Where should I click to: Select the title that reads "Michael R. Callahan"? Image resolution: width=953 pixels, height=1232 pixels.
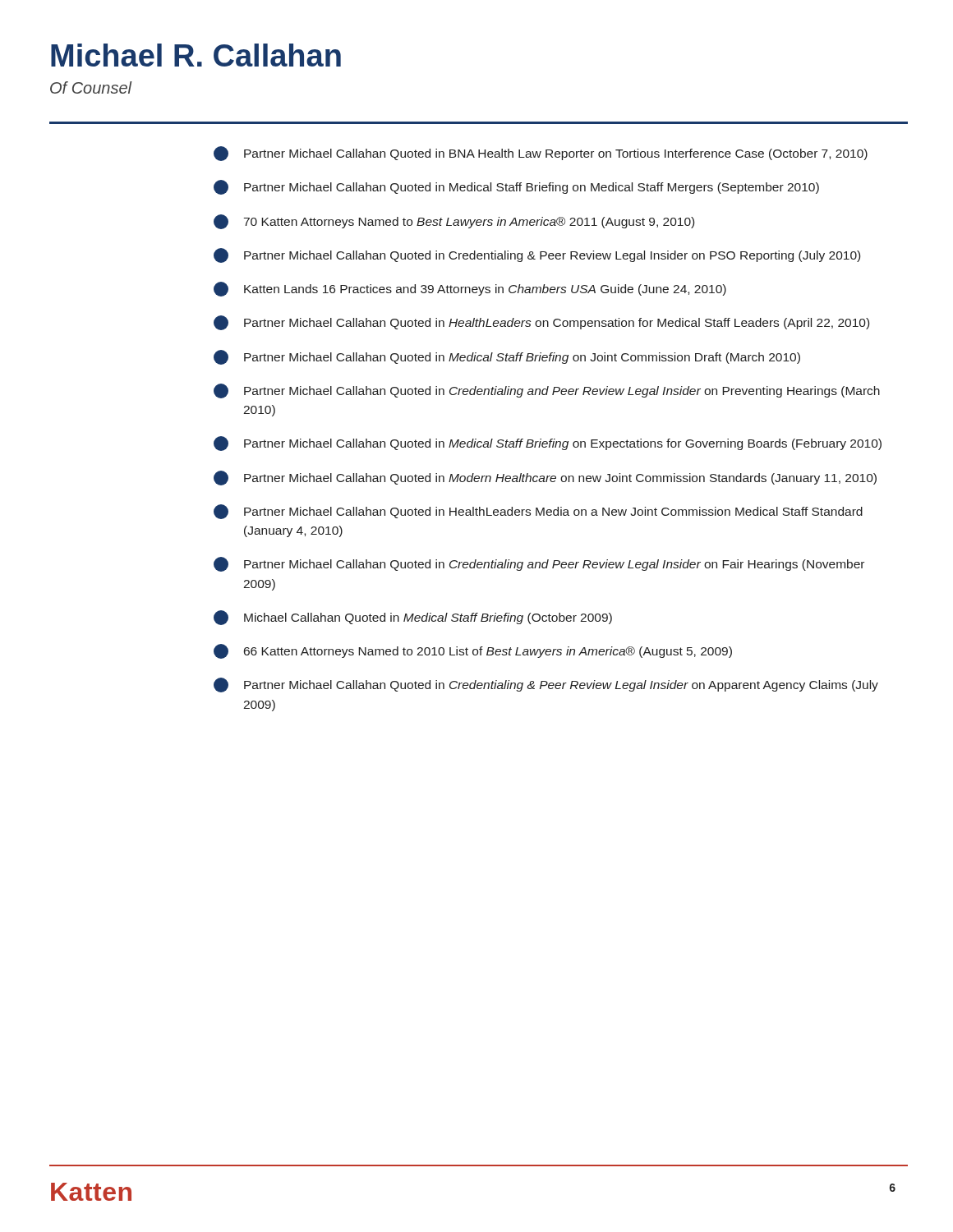pyautogui.click(x=196, y=56)
